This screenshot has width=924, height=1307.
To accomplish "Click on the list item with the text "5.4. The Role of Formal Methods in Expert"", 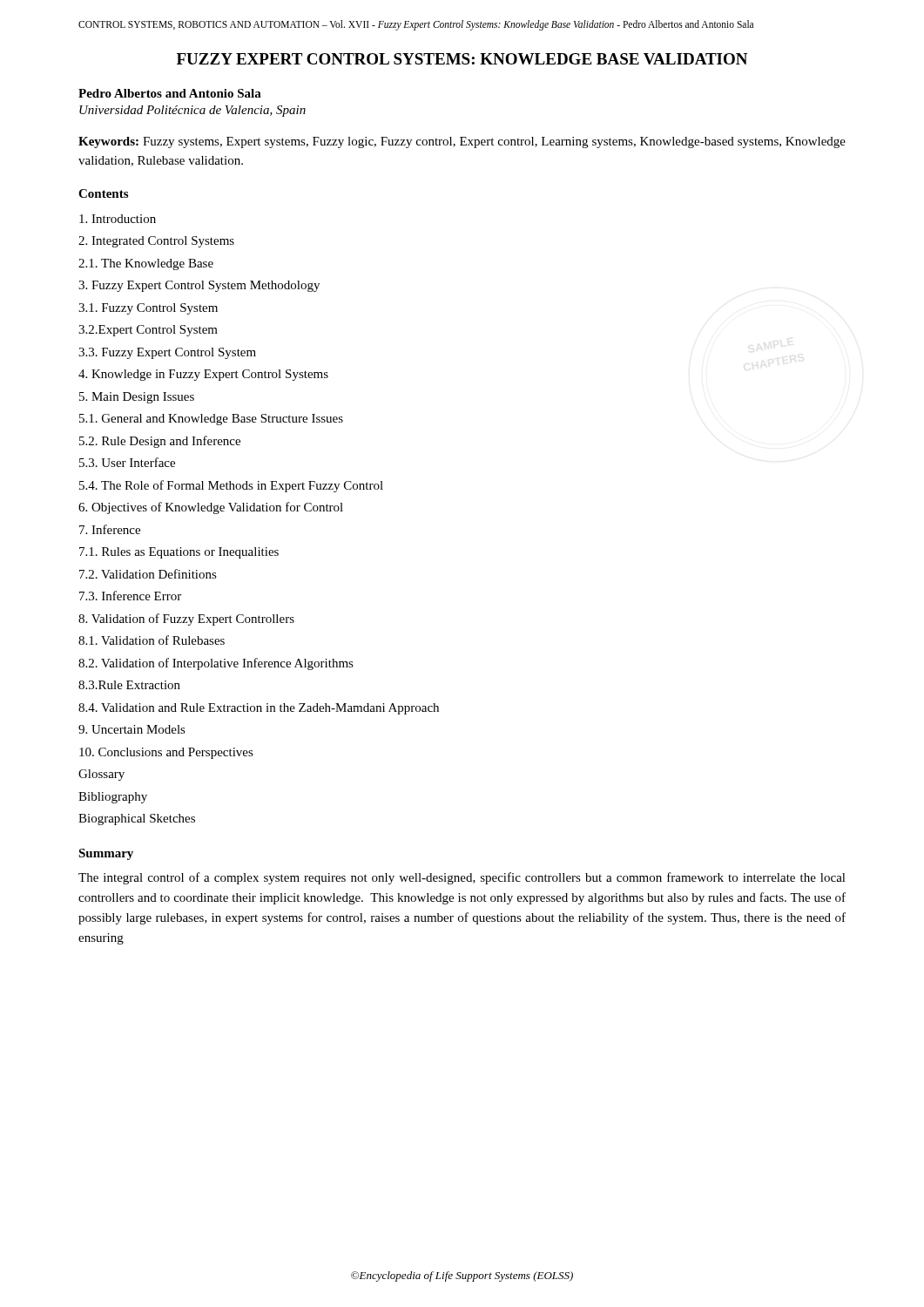I will 231,485.
